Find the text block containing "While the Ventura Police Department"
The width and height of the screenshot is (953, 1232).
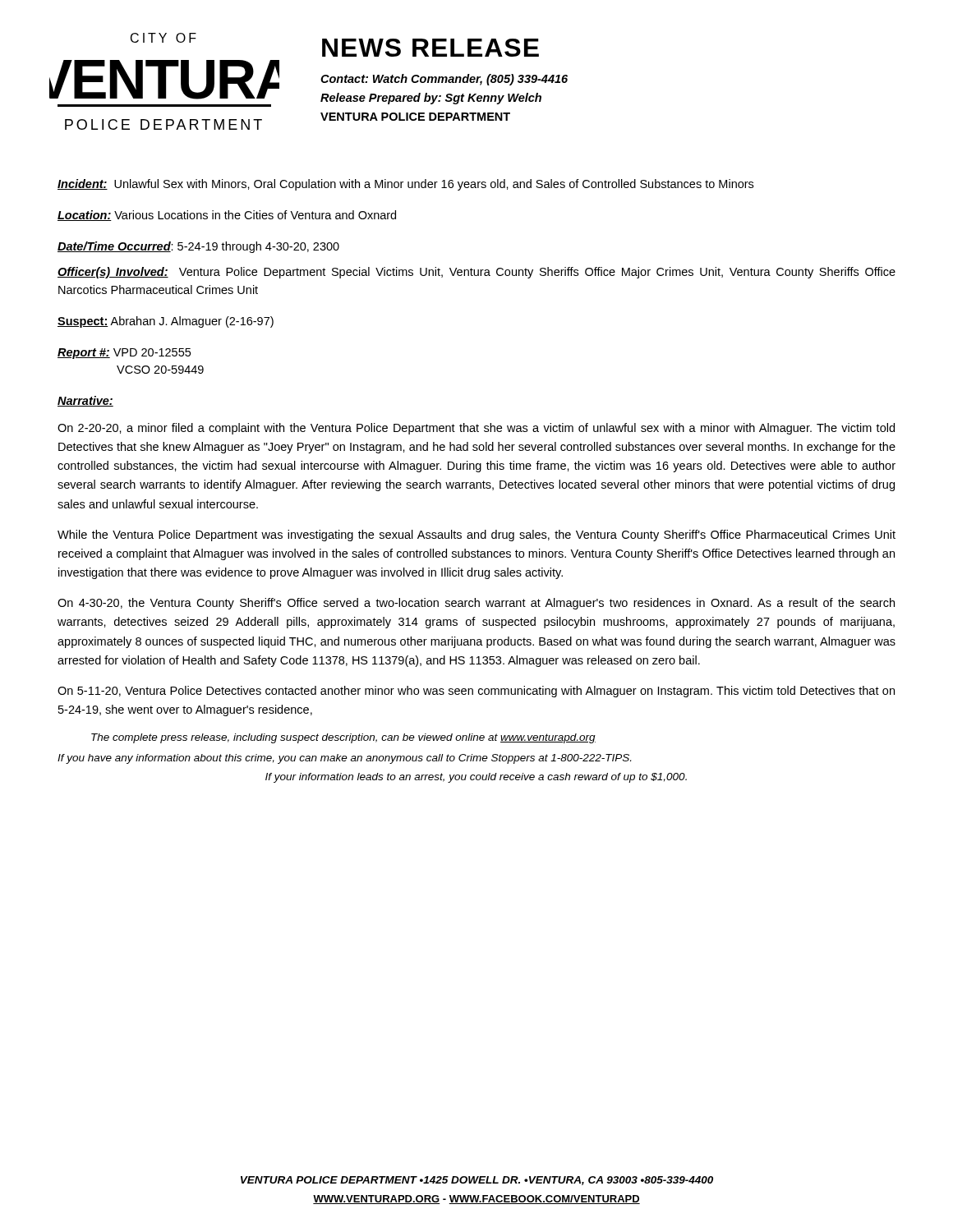pyautogui.click(x=476, y=553)
